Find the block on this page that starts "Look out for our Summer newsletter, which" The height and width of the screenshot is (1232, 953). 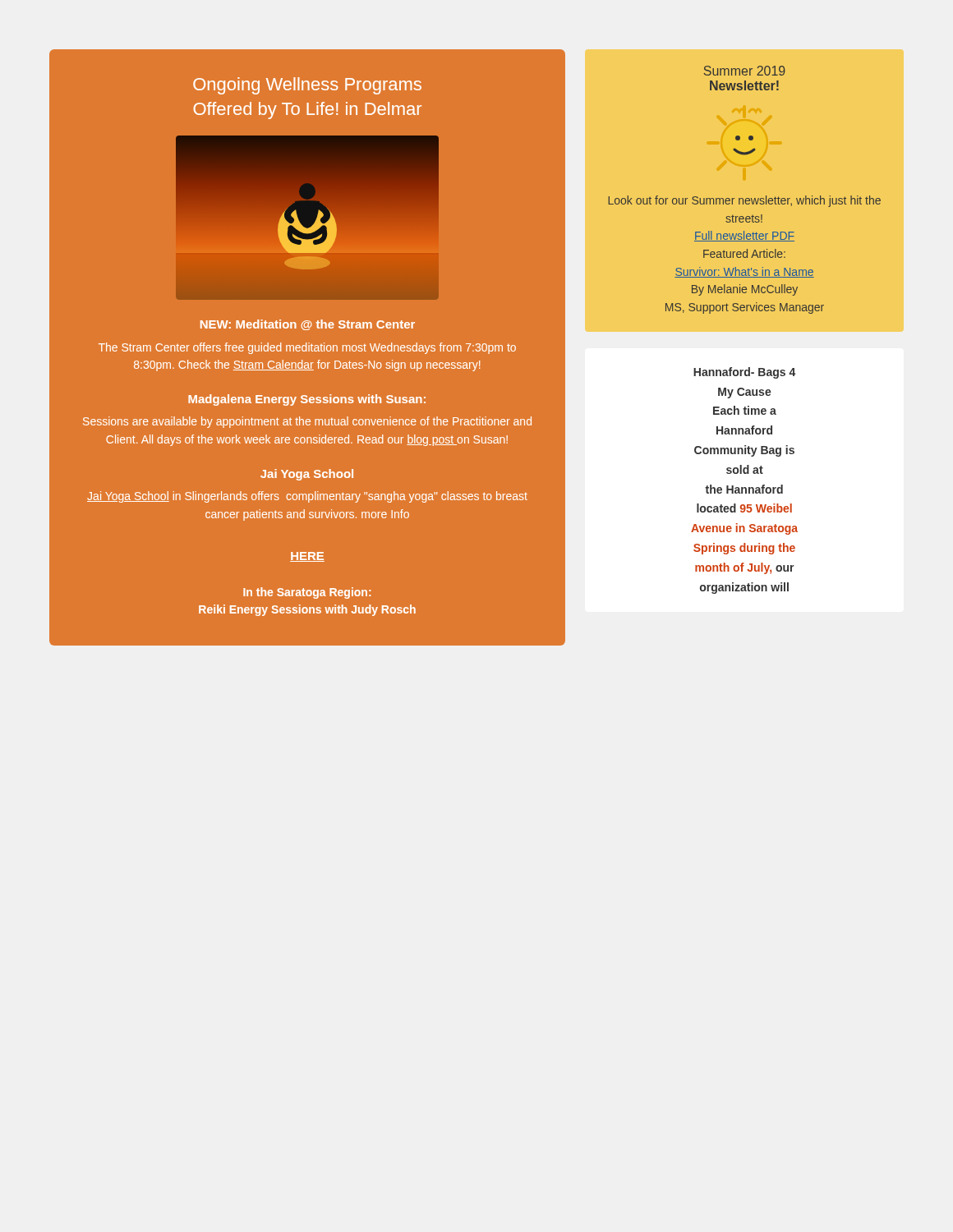[x=744, y=254]
